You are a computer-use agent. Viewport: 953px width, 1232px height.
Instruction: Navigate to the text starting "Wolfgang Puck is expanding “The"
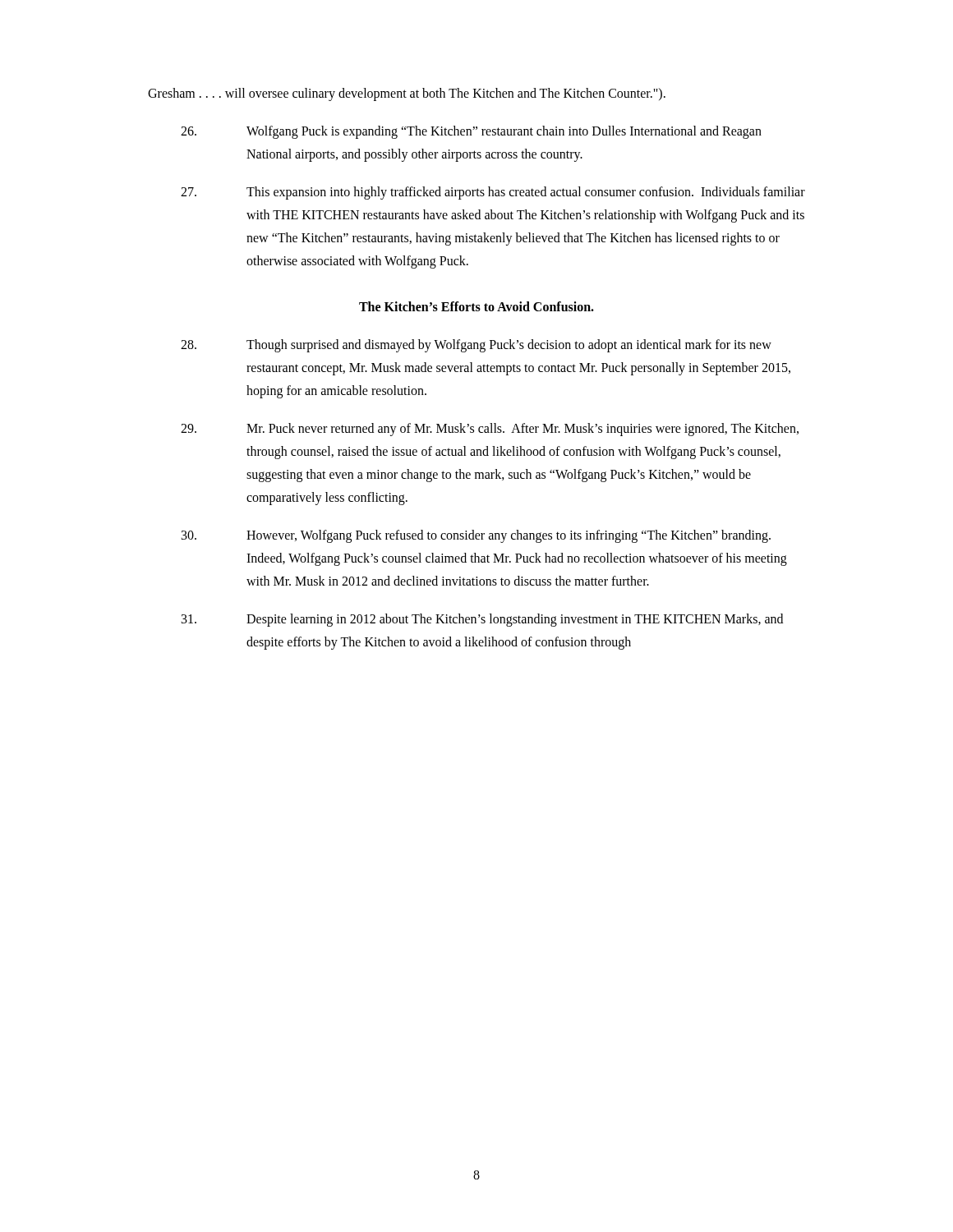click(476, 143)
